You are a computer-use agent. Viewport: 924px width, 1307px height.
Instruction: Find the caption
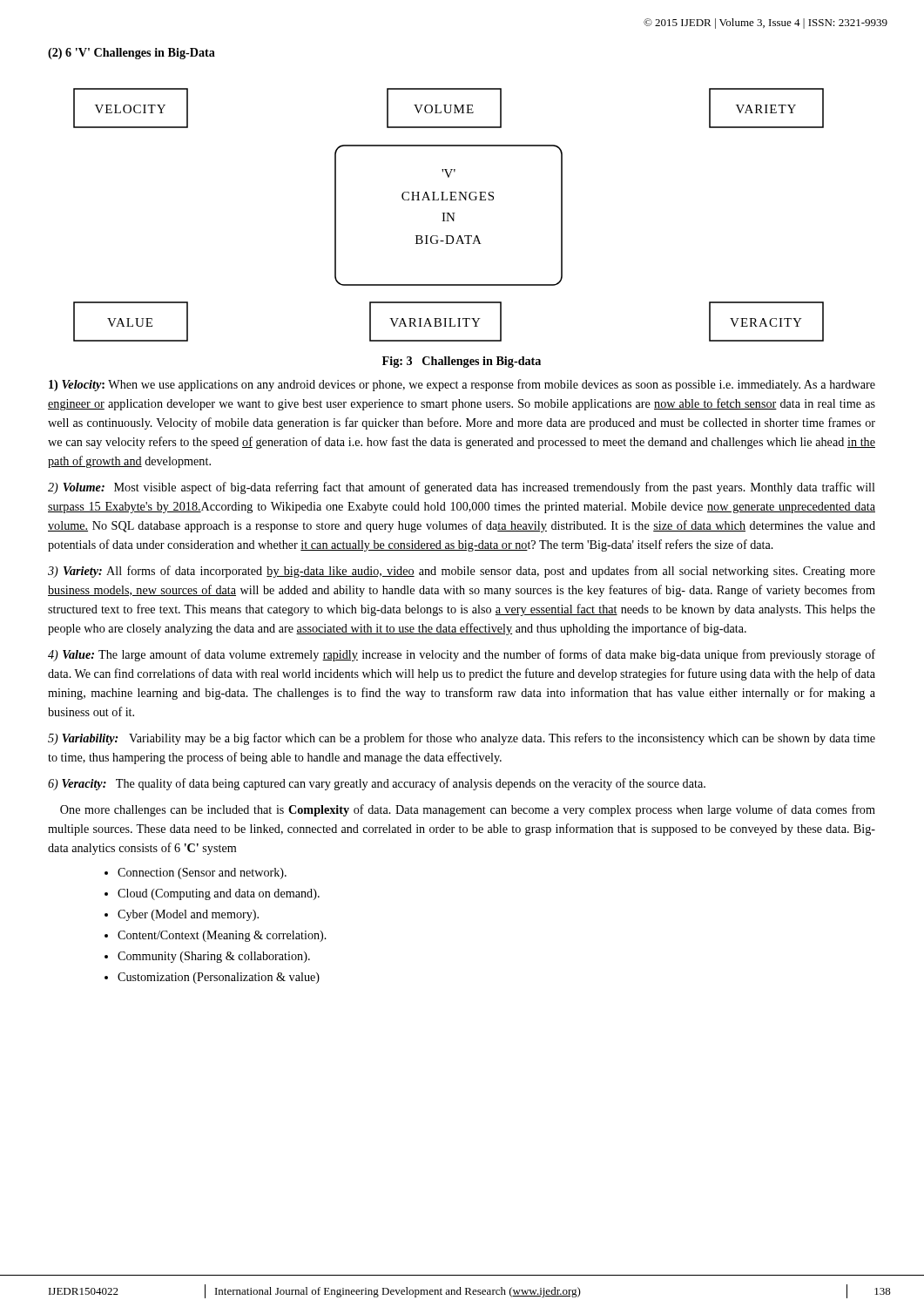(462, 361)
